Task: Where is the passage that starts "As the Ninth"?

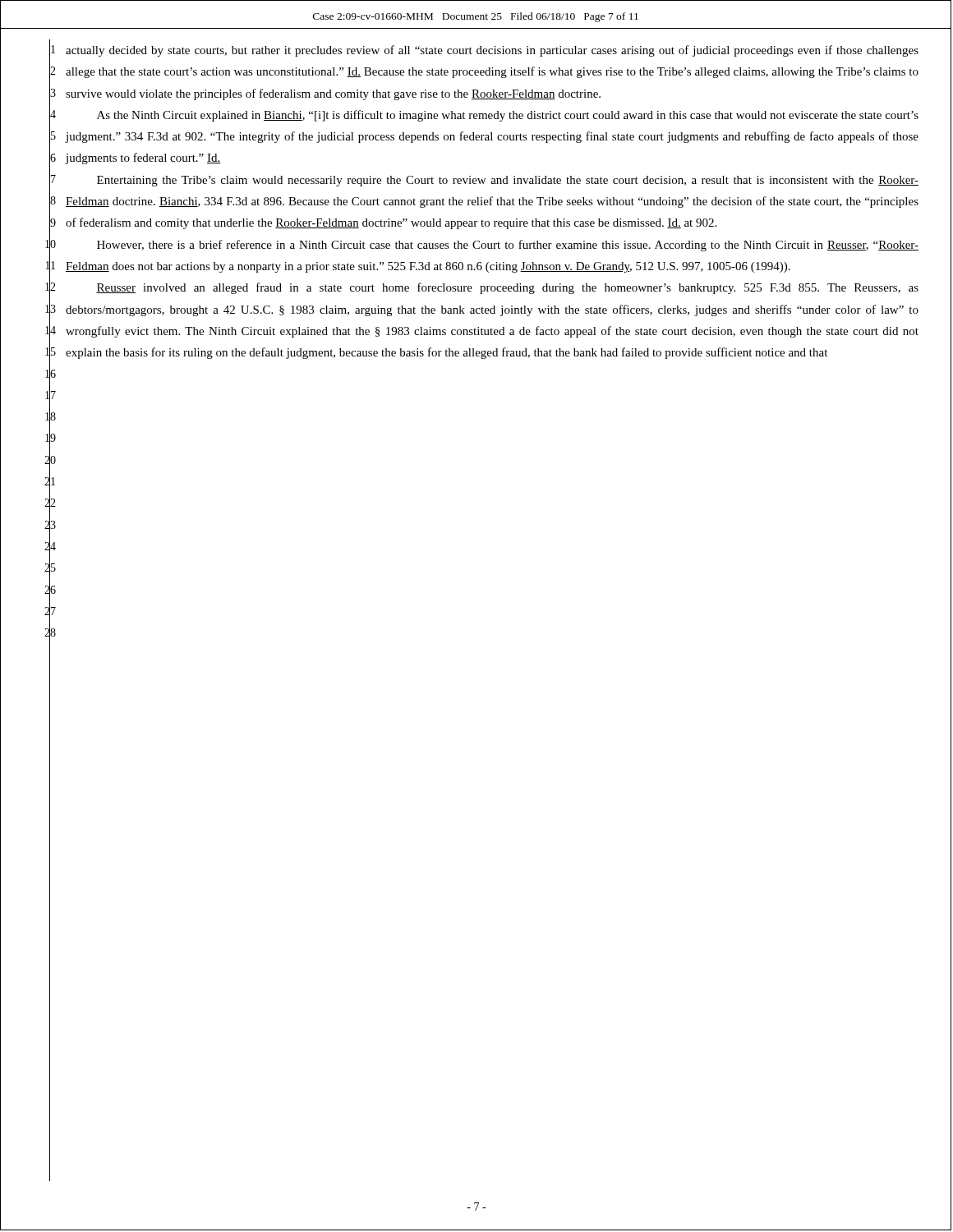Action: [492, 137]
